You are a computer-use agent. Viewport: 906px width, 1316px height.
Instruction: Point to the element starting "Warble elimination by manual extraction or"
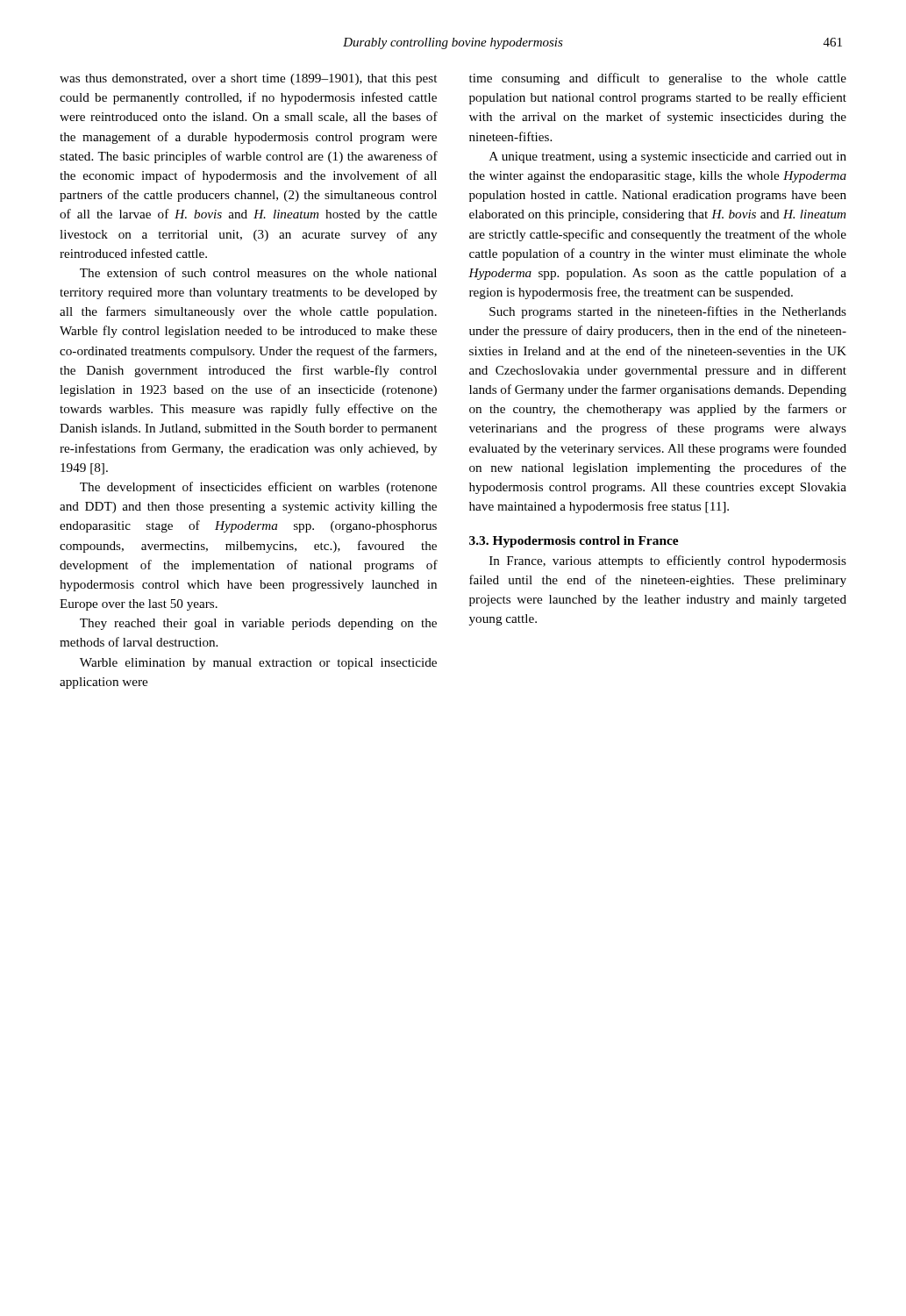point(248,672)
